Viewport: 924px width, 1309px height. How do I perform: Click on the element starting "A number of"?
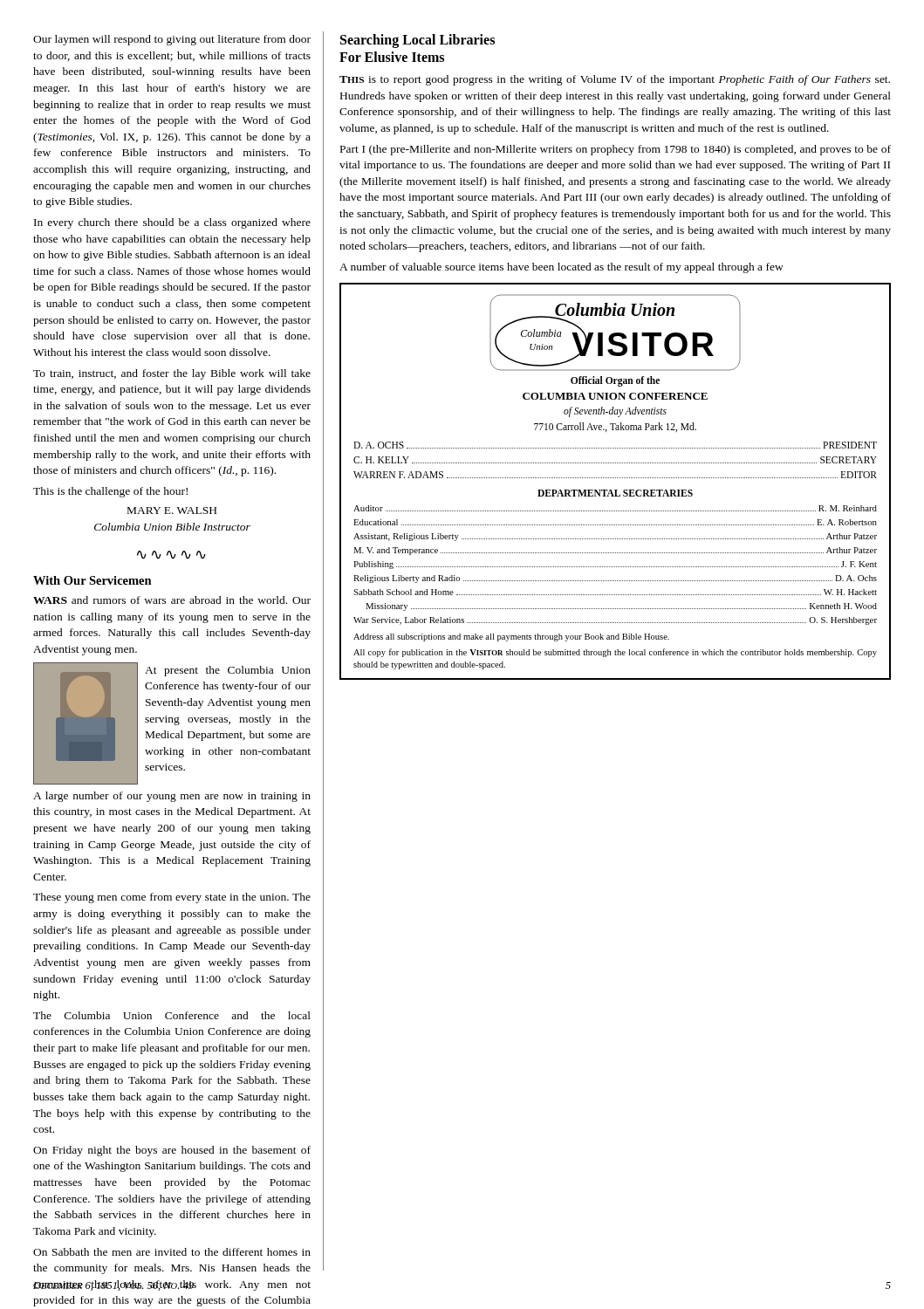[615, 267]
